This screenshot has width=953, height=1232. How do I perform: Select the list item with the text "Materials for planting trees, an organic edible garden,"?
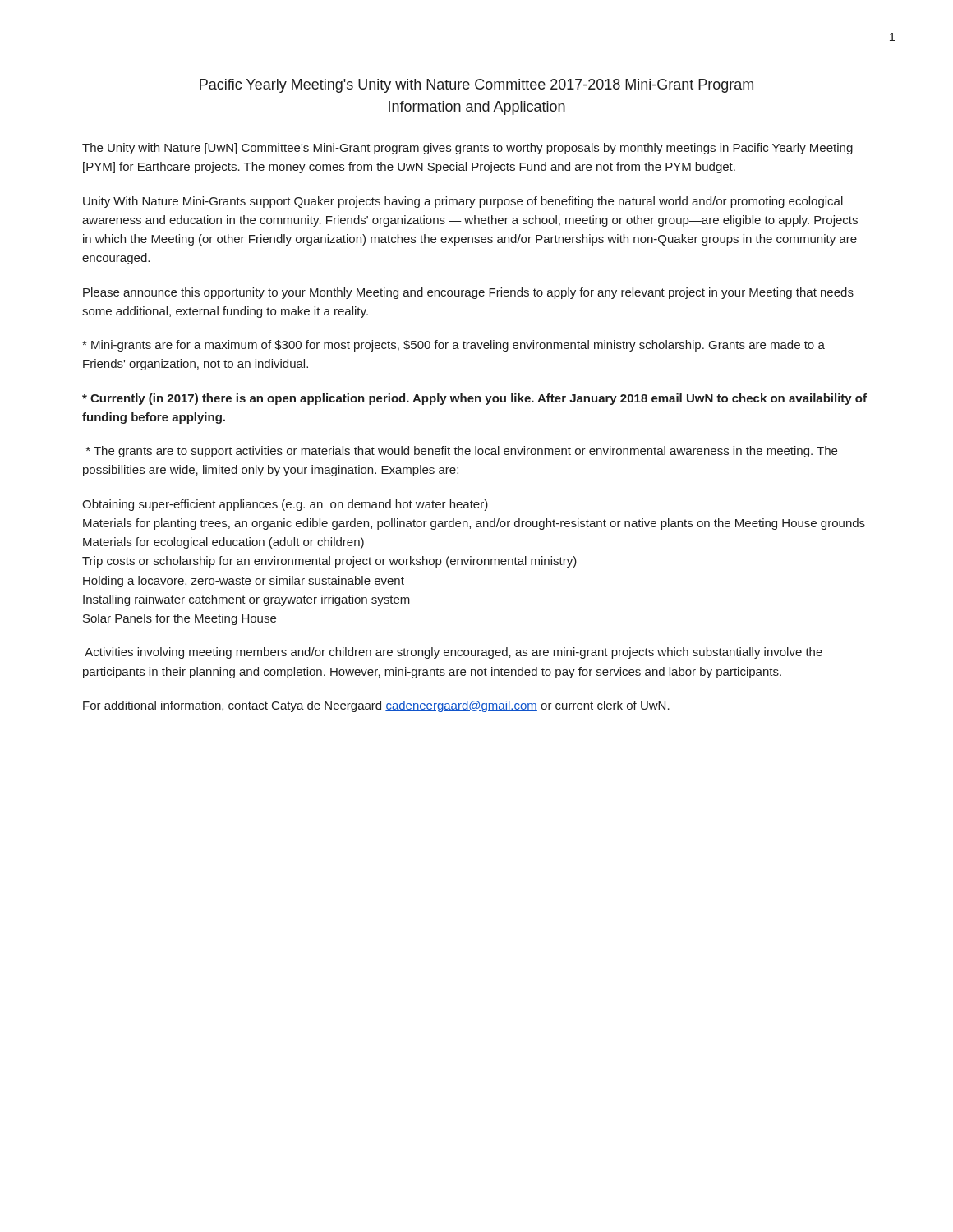click(474, 523)
